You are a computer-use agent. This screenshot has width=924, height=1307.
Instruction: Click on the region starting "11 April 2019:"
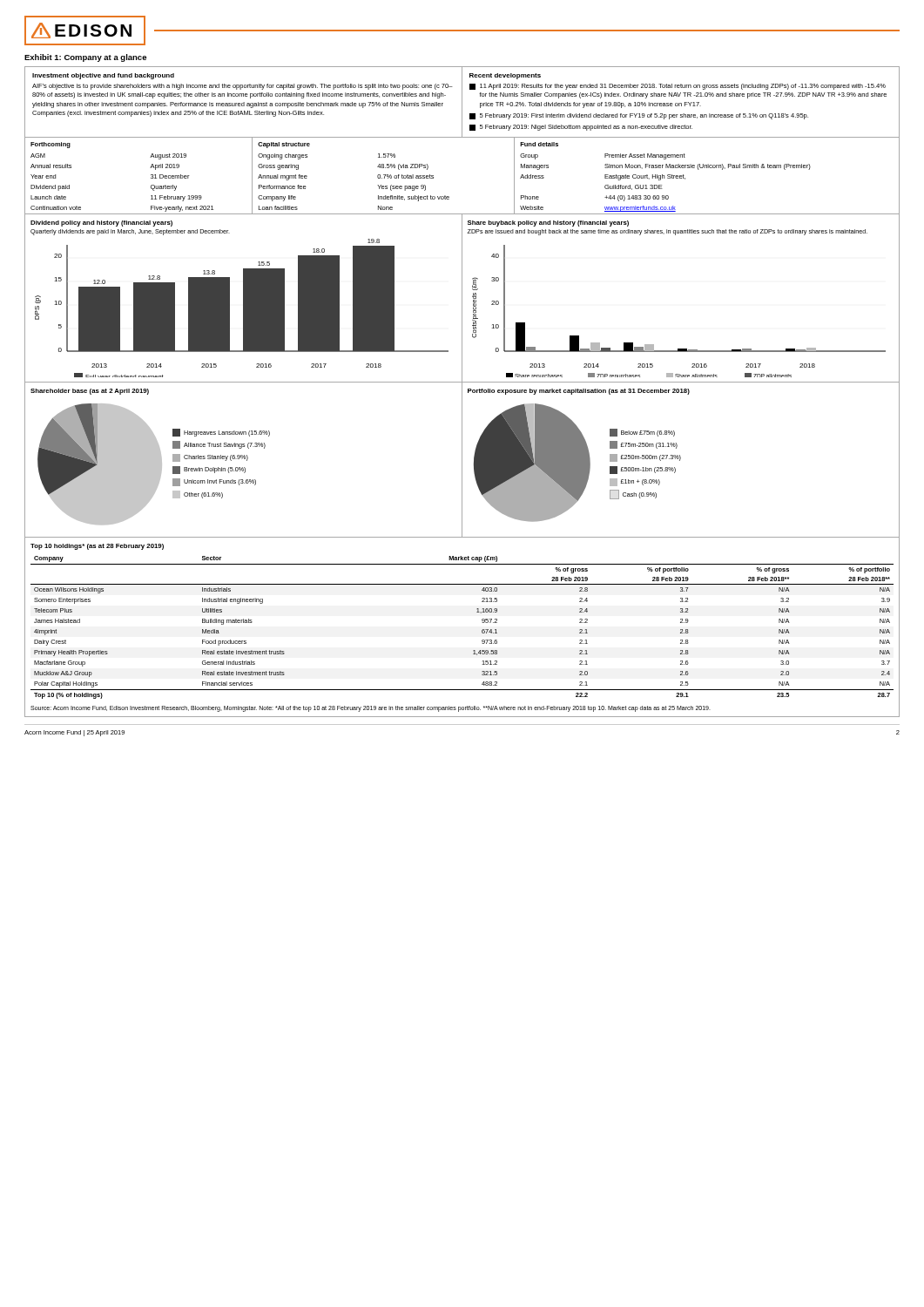[x=680, y=95]
